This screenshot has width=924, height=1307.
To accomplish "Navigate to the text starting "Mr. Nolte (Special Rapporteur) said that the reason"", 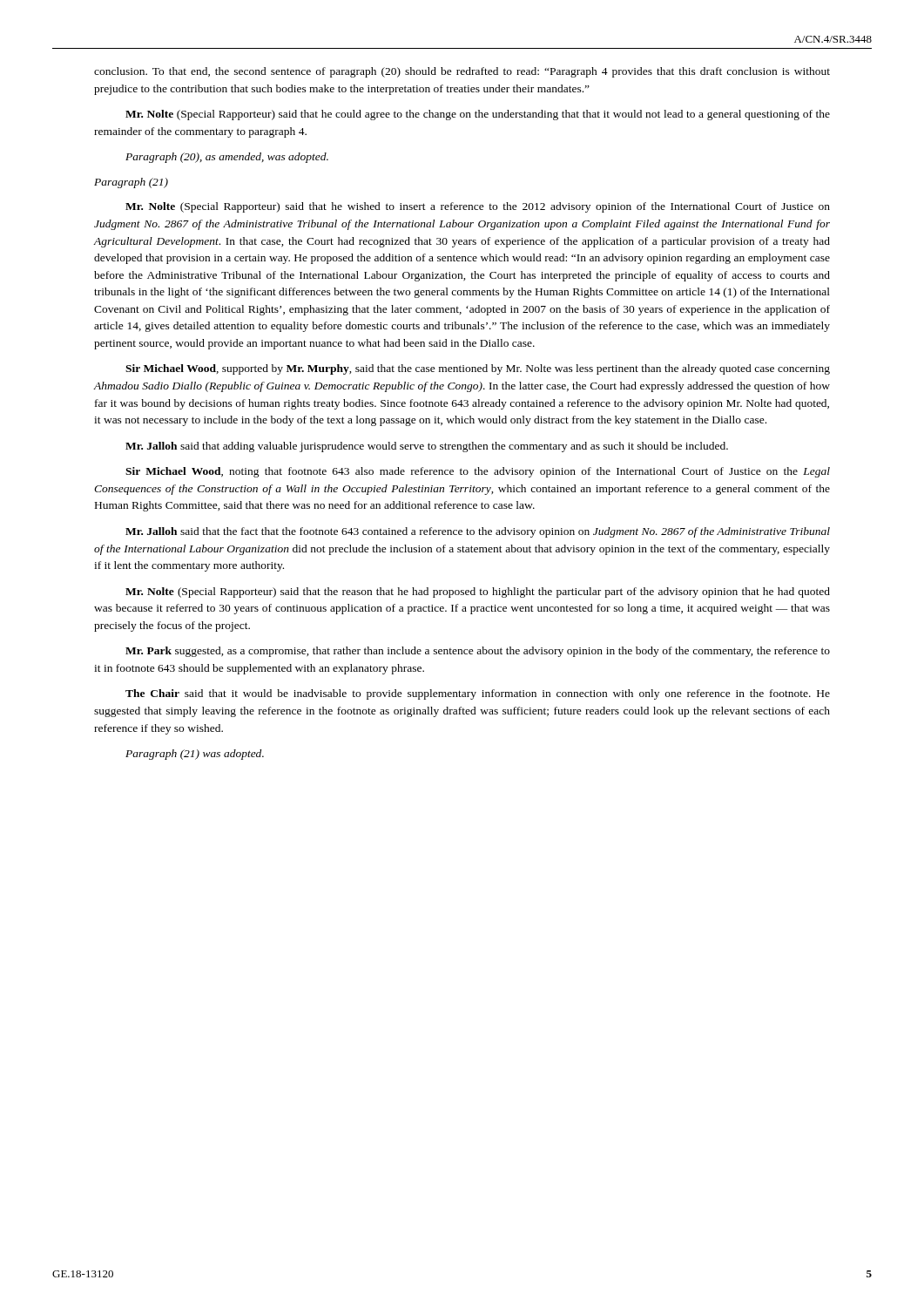I will (x=462, y=608).
